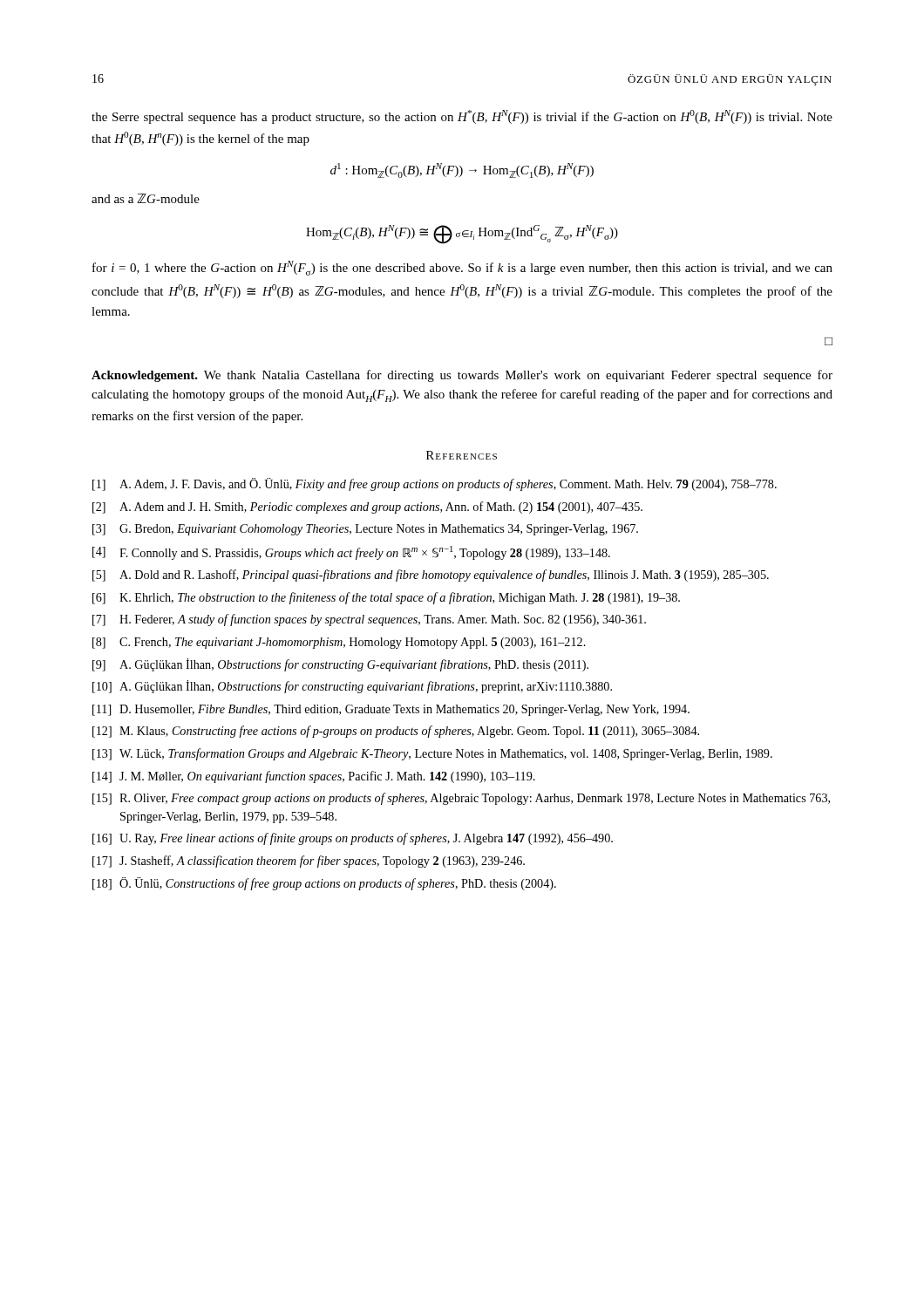This screenshot has height=1308, width=924.
Task: Find the text block starting "d1 : Homℤ(C0(B), HN(F)) →"
Action: coord(462,170)
